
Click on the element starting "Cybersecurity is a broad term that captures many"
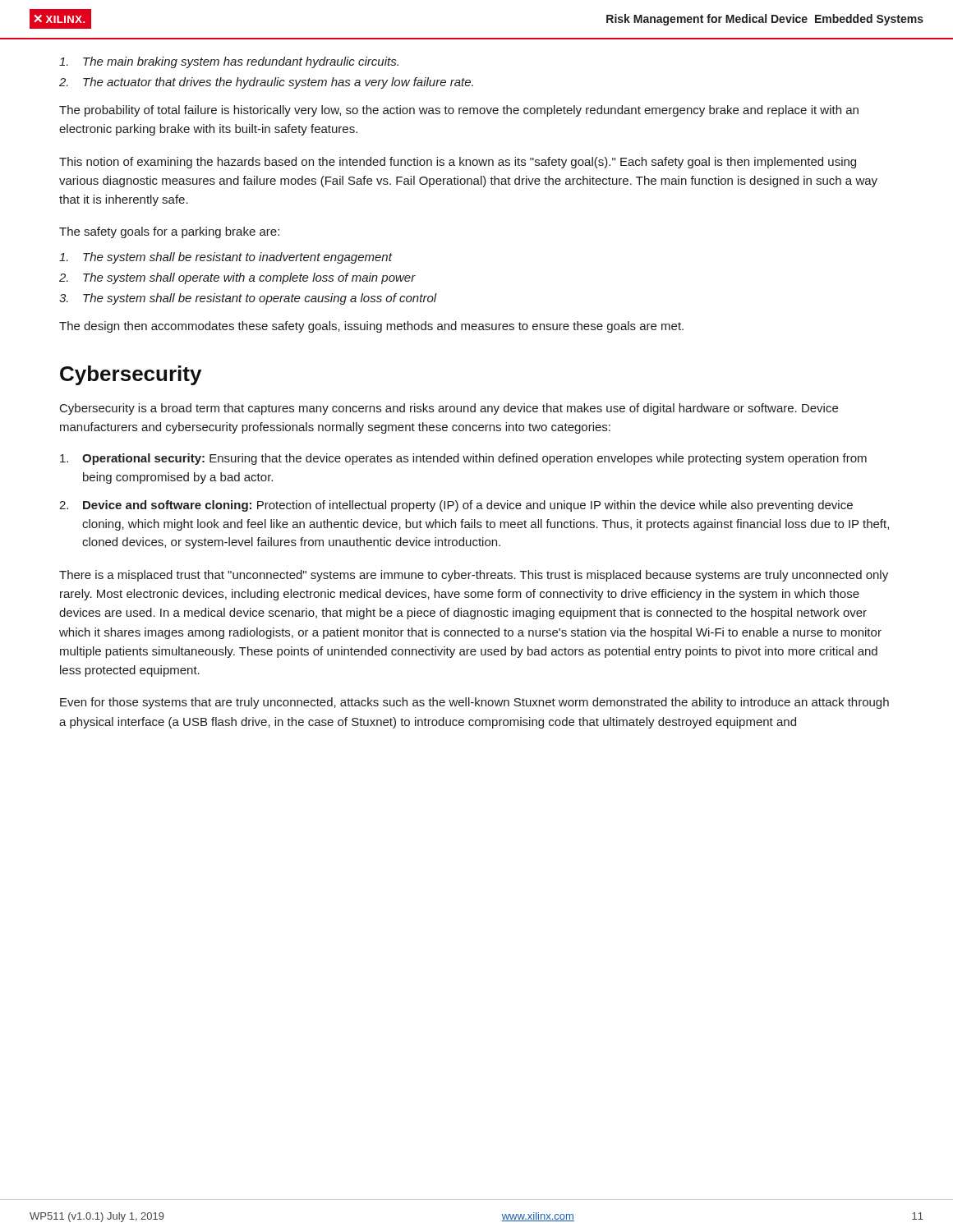click(449, 417)
